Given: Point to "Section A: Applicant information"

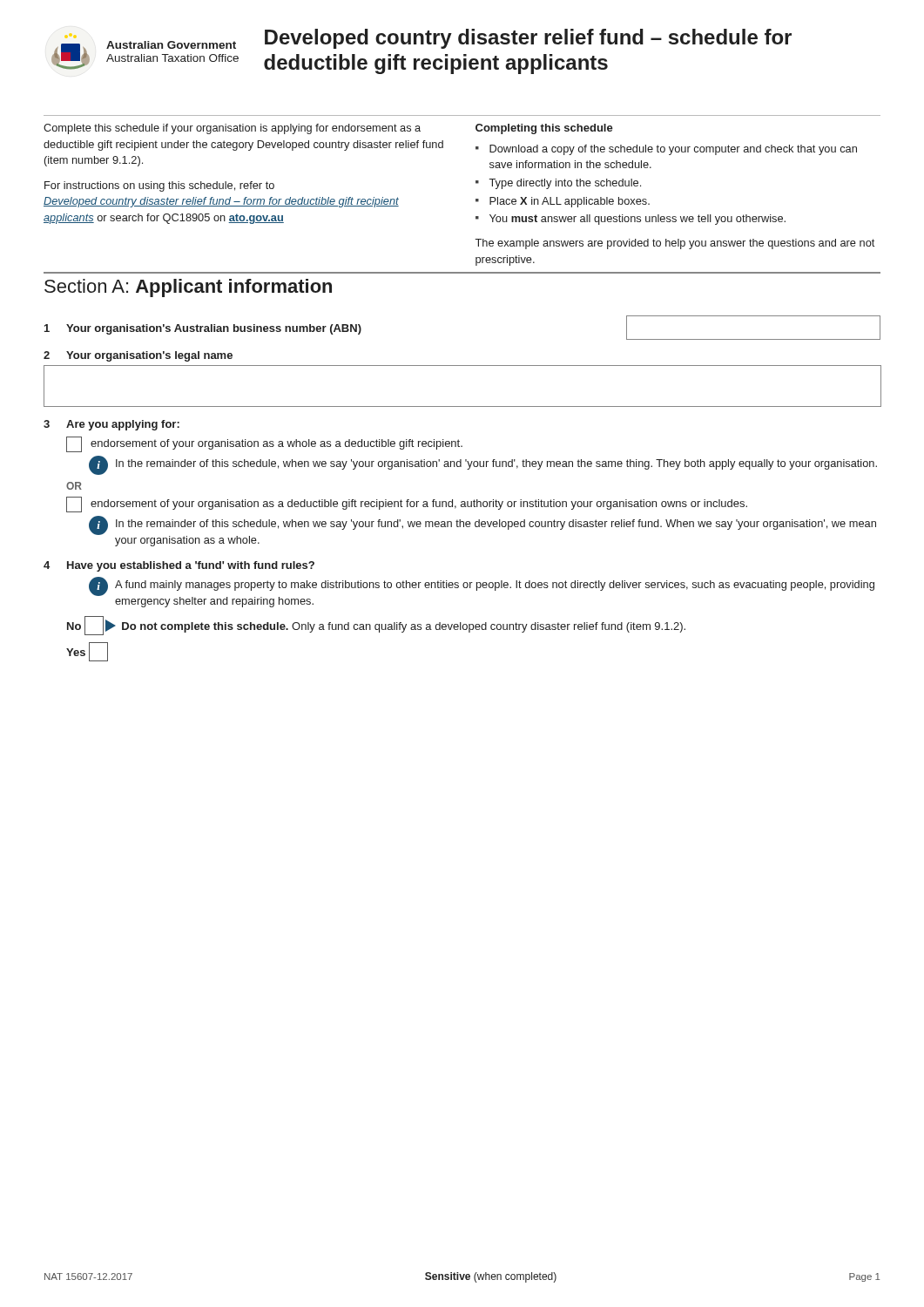Looking at the screenshot, I should pyautogui.click(x=188, y=286).
